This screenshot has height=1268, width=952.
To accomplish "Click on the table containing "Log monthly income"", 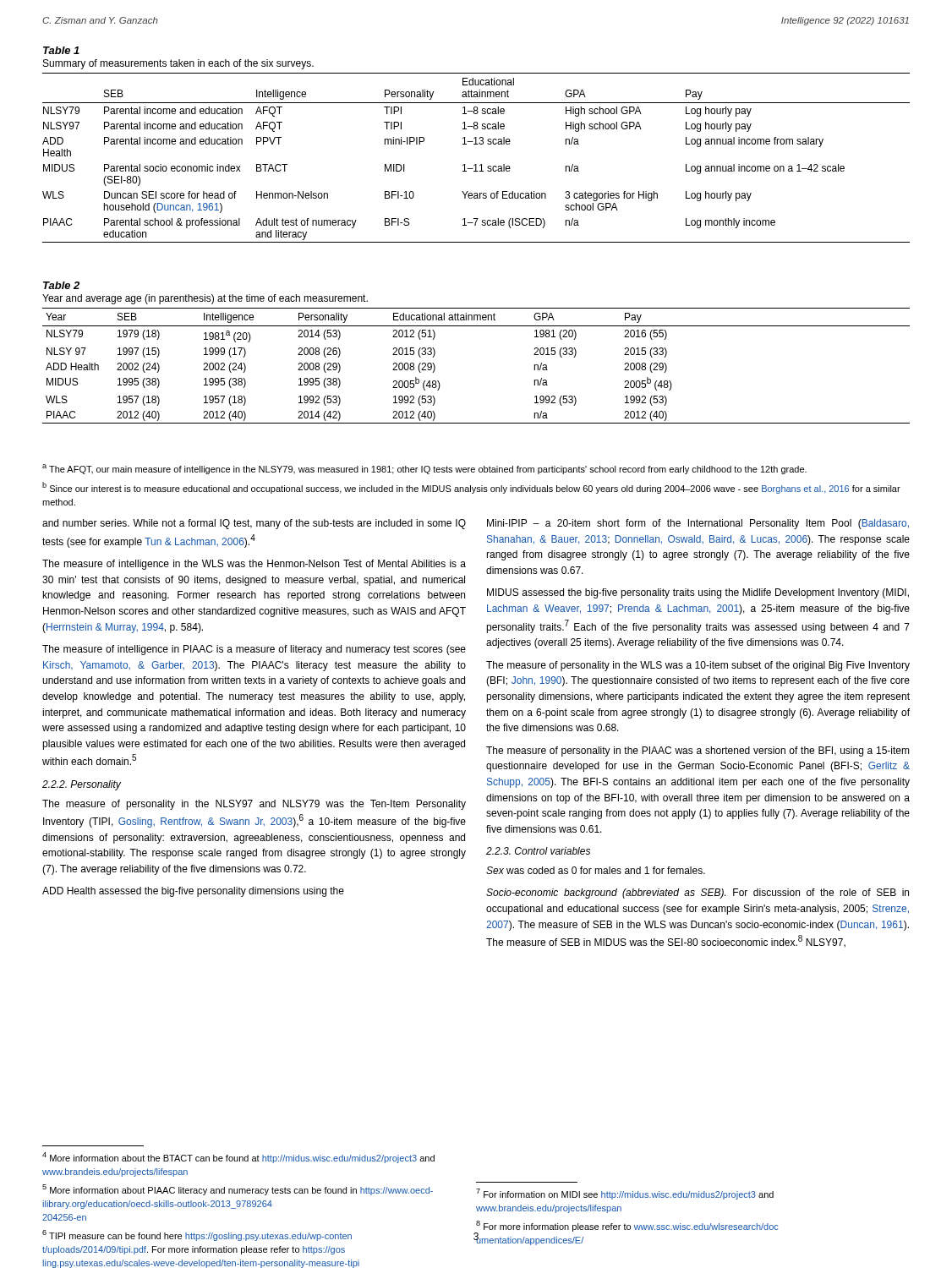I will (x=476, y=158).
